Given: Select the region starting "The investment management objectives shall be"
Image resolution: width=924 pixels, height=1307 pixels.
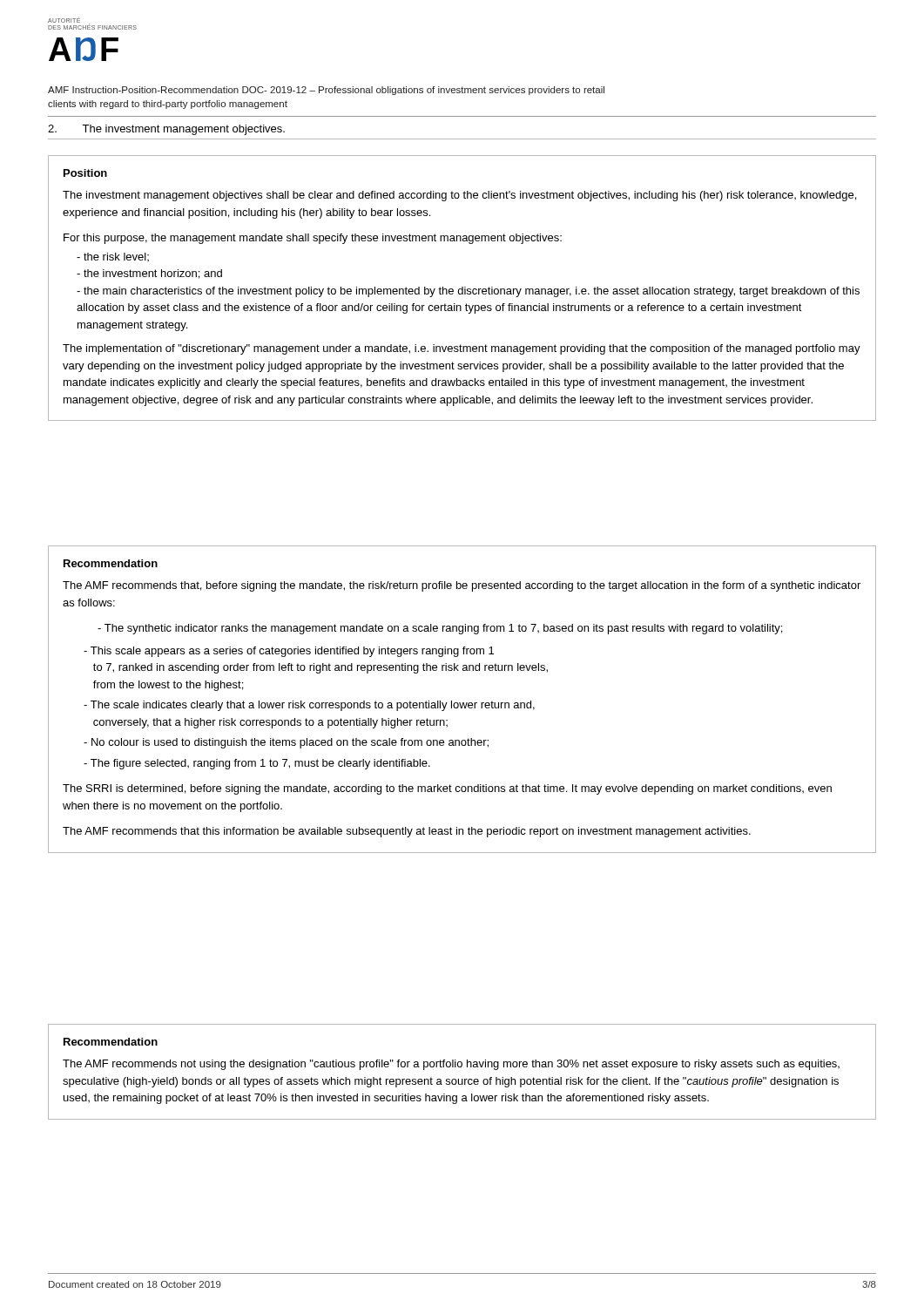Looking at the screenshot, I should (460, 203).
